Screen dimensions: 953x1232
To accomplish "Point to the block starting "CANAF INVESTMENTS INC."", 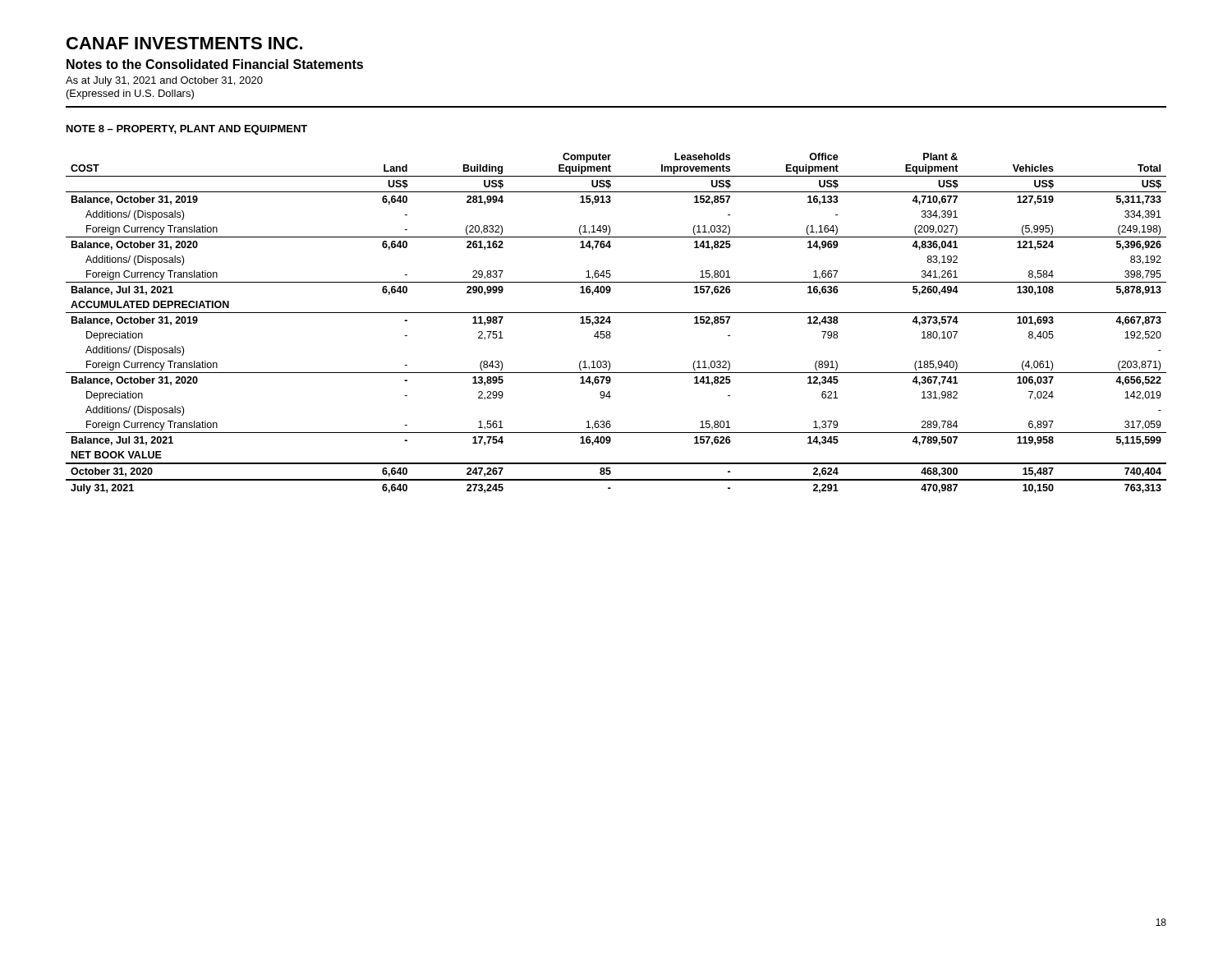I will point(185,43).
